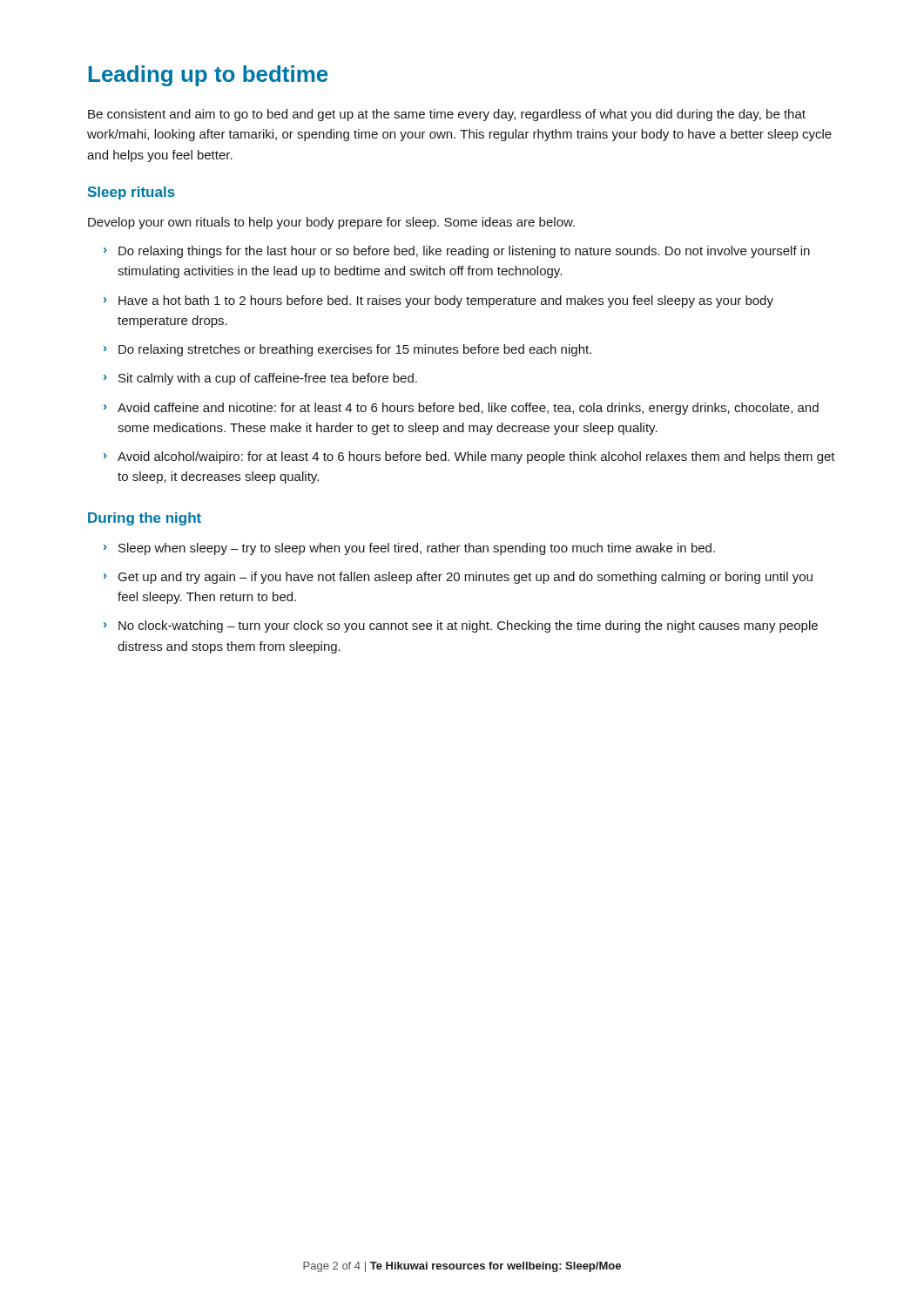
Task: Point to the block starting "› Avoid caffeine and nicotine: for"
Action: tap(470, 417)
